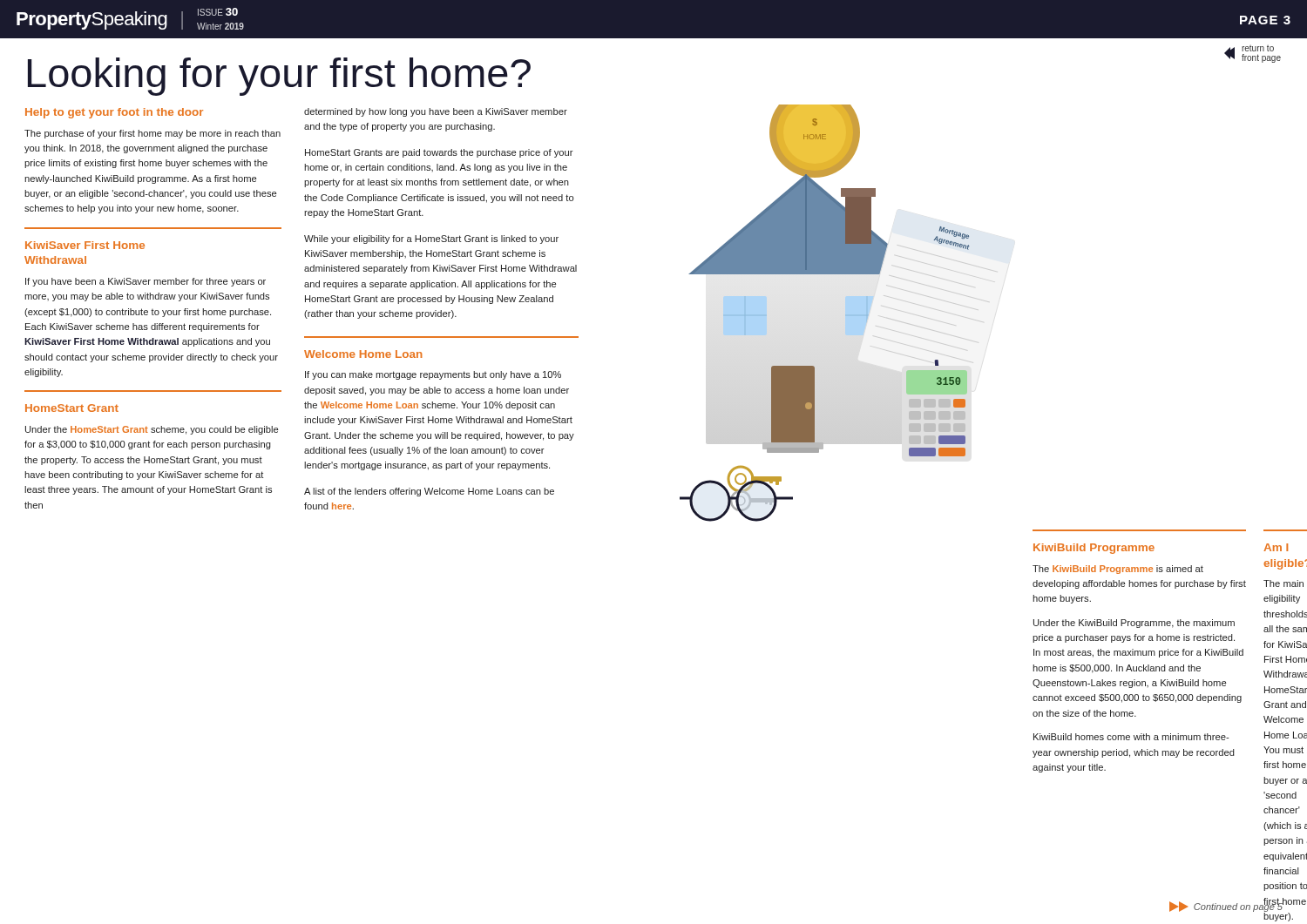The width and height of the screenshot is (1307, 924).
Task: Locate the illustration
Action: pyautogui.click(x=806, y=479)
